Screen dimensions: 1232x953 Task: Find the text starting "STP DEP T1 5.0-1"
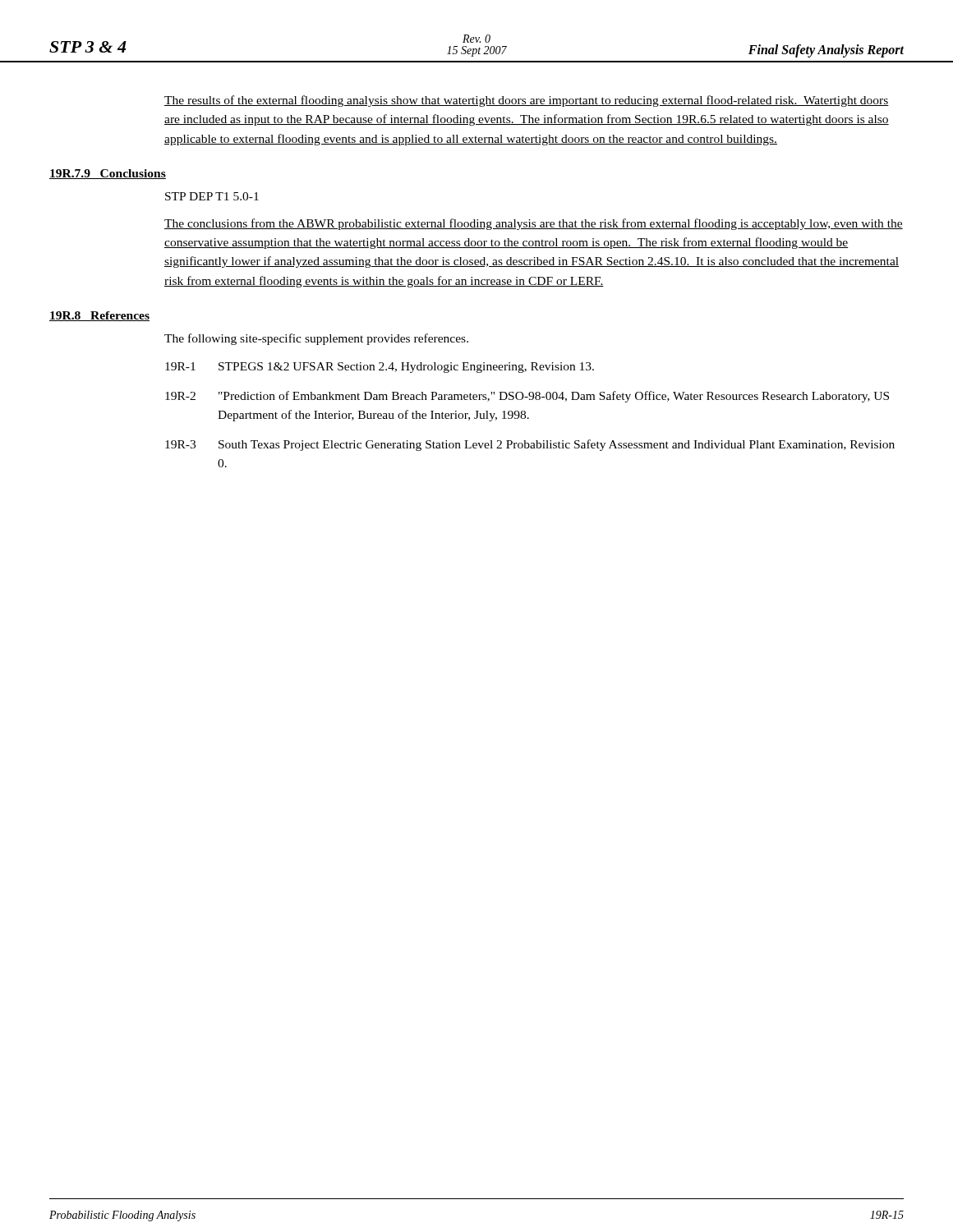[x=212, y=196]
